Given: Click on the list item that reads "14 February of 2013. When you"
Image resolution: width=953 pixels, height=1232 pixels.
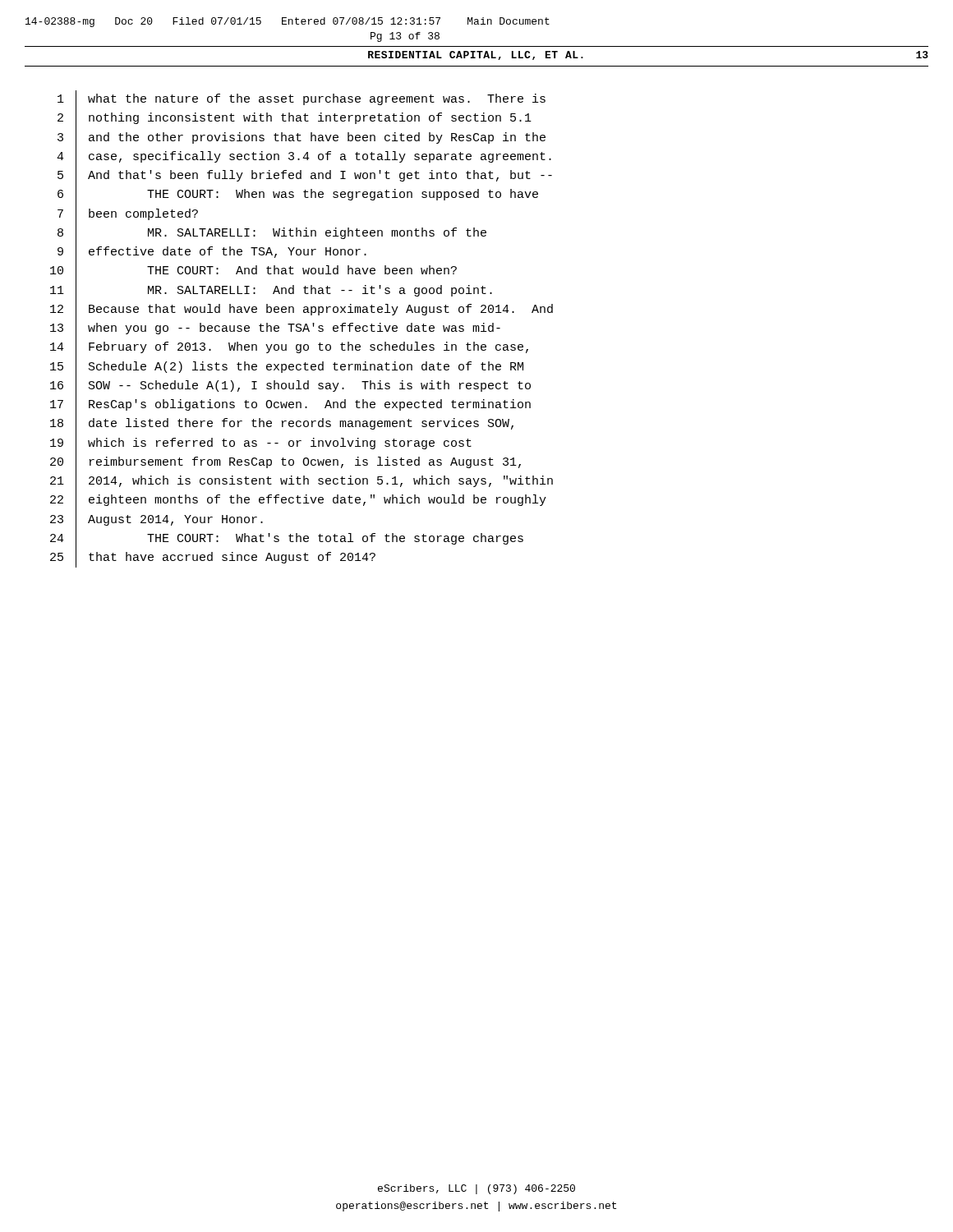Looking at the screenshot, I should click(476, 348).
